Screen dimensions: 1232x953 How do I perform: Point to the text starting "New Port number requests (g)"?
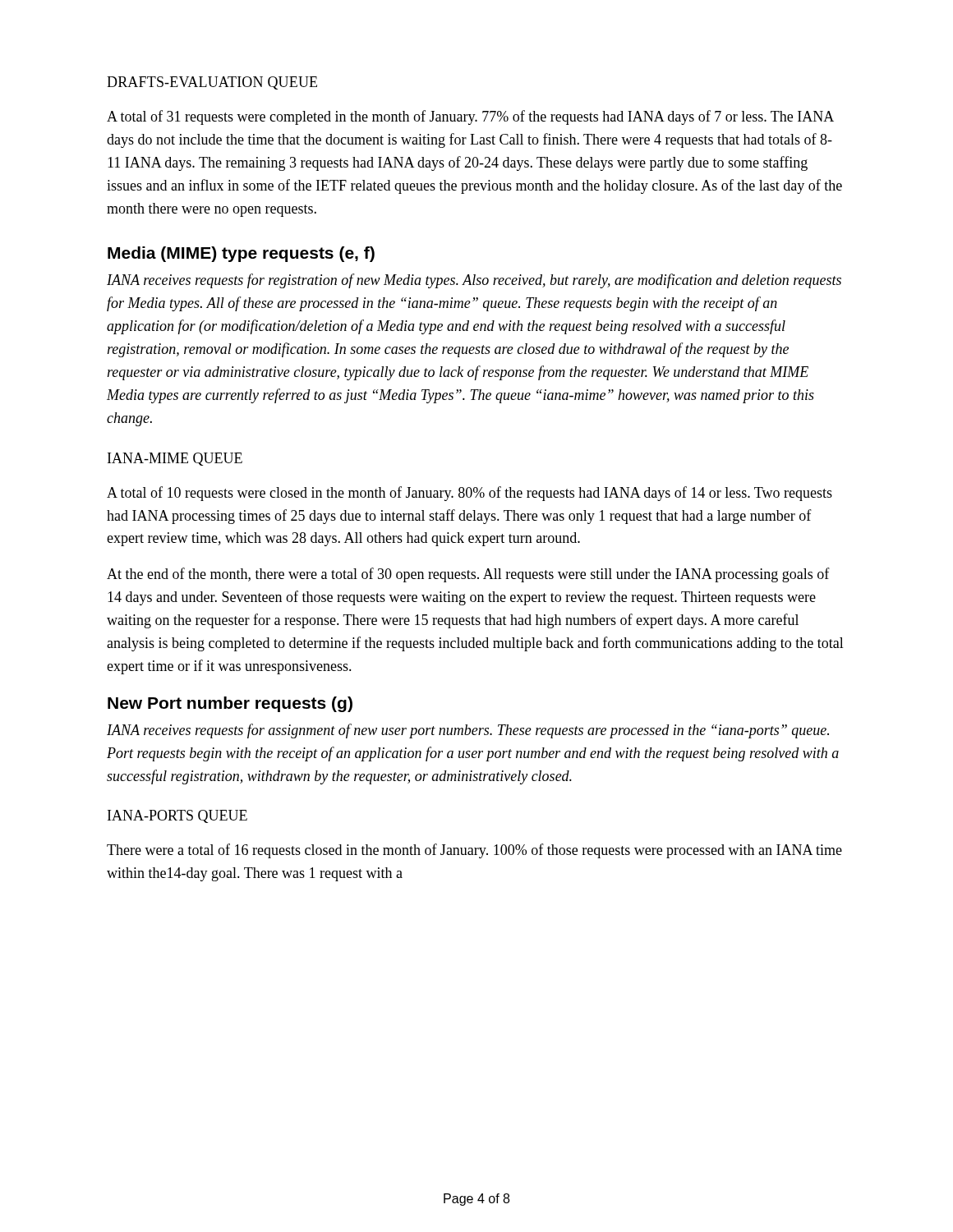[x=230, y=702]
